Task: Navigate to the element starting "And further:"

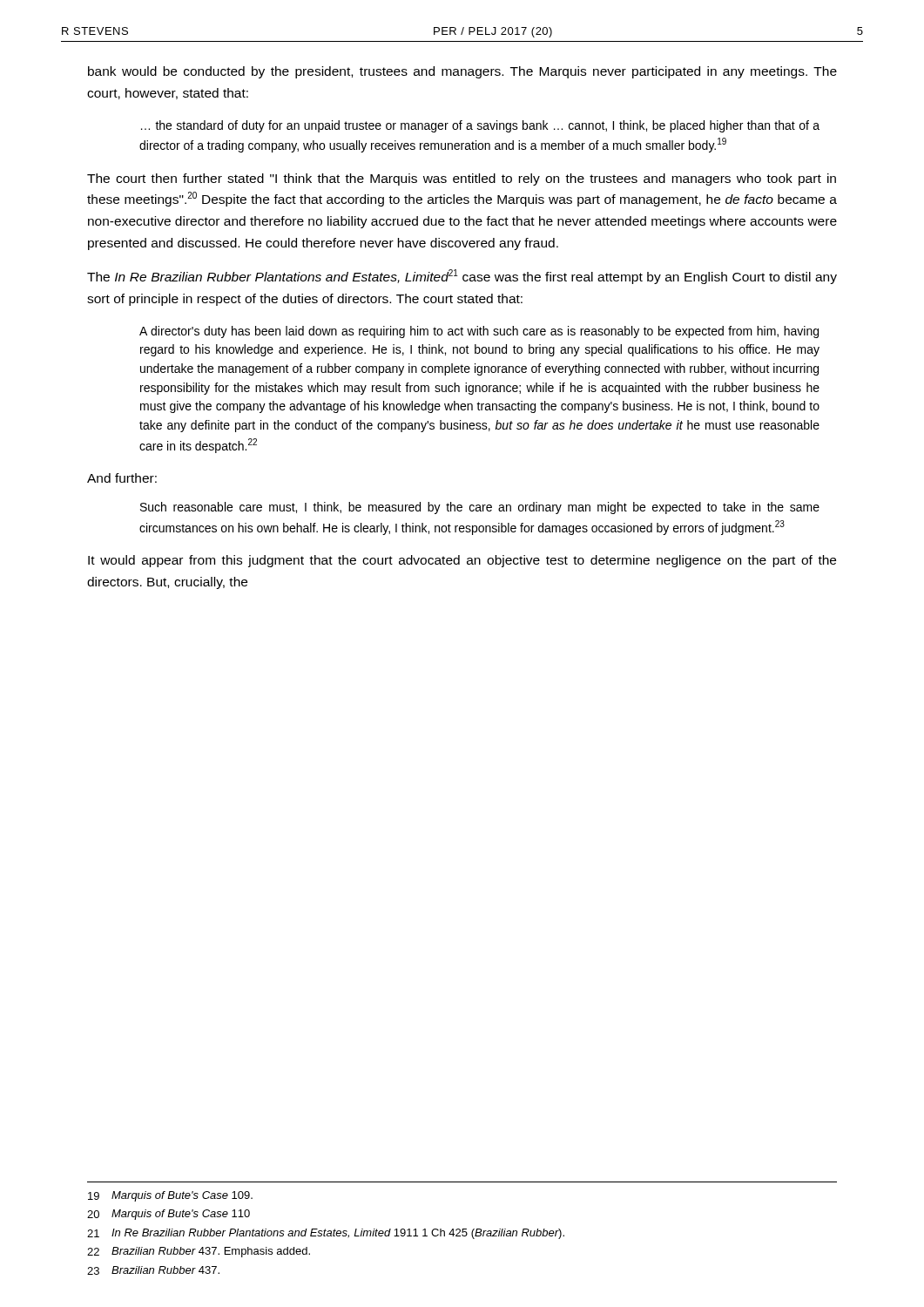Action: (x=122, y=478)
